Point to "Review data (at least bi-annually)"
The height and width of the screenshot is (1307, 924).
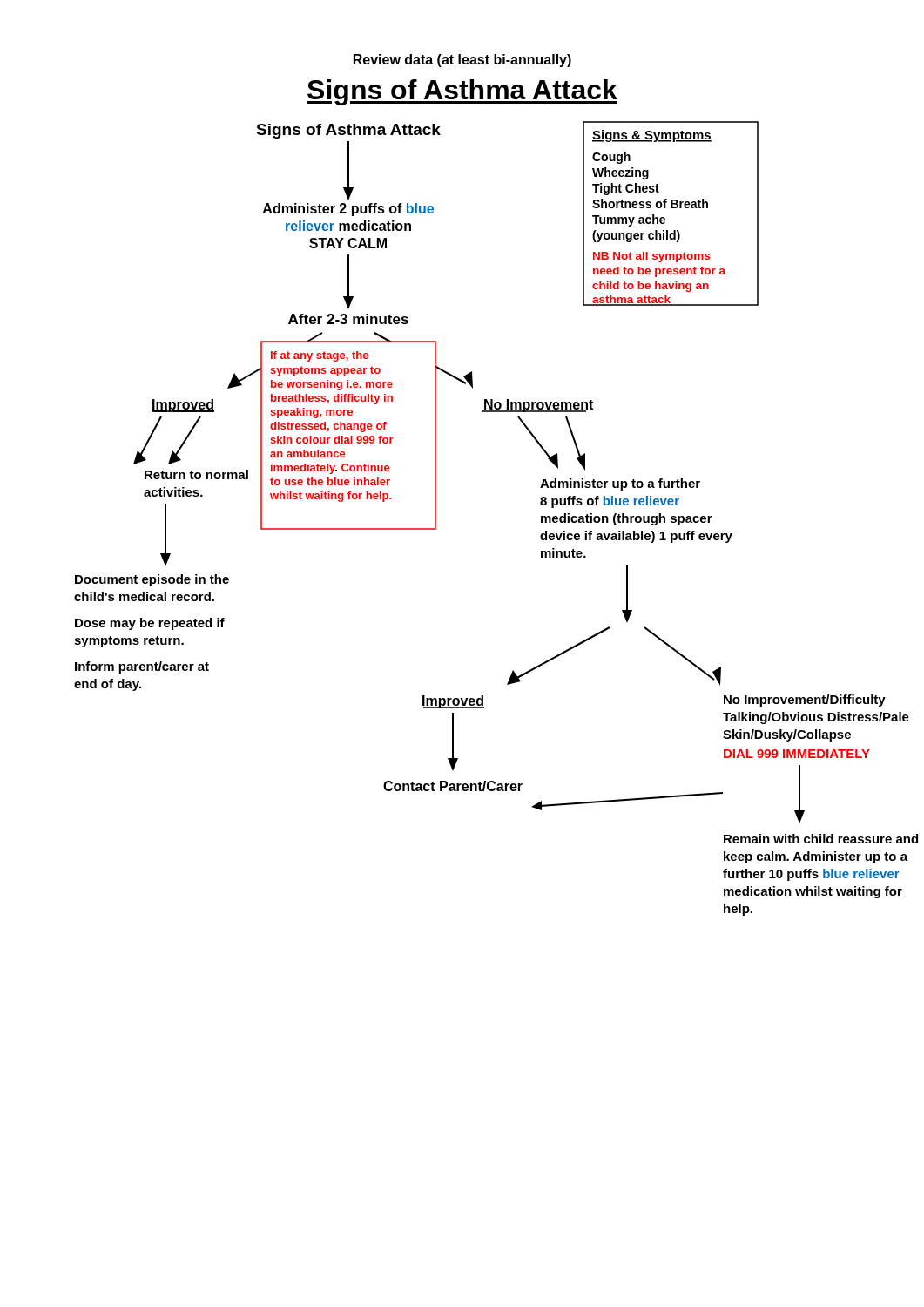click(462, 60)
